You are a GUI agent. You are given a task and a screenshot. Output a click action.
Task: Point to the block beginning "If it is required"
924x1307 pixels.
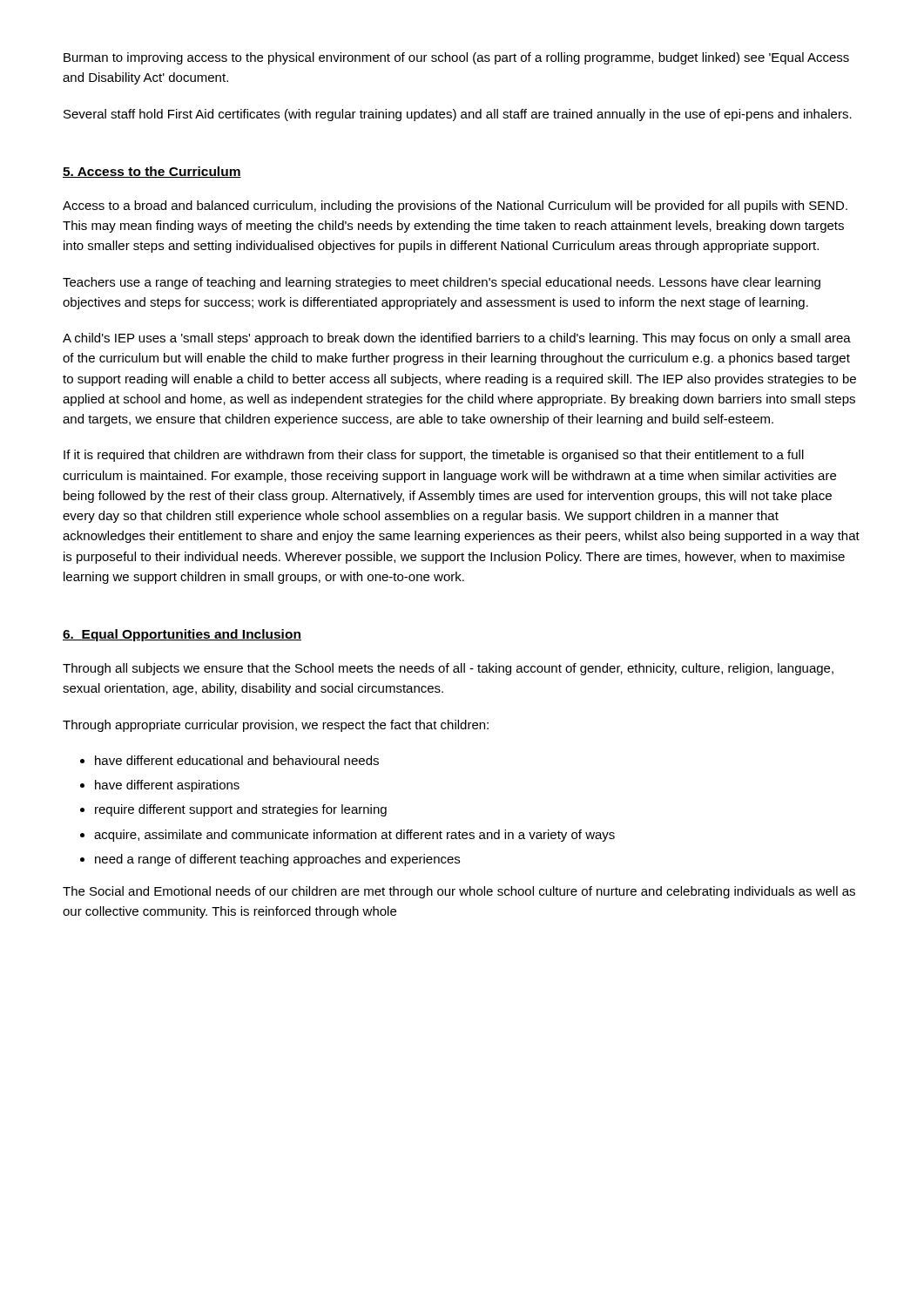[461, 515]
